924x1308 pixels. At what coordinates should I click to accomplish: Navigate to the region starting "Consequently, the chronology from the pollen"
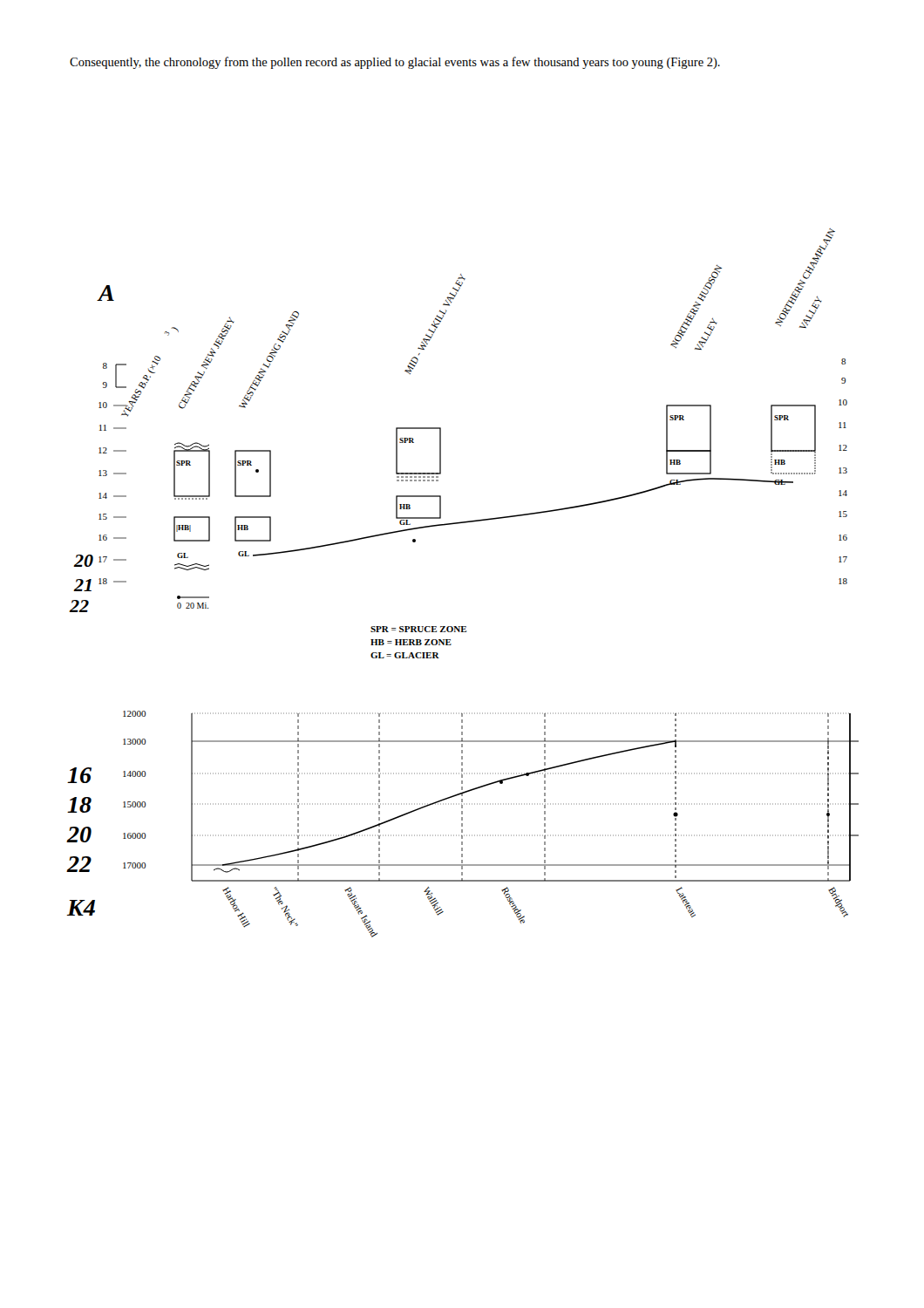(x=395, y=62)
